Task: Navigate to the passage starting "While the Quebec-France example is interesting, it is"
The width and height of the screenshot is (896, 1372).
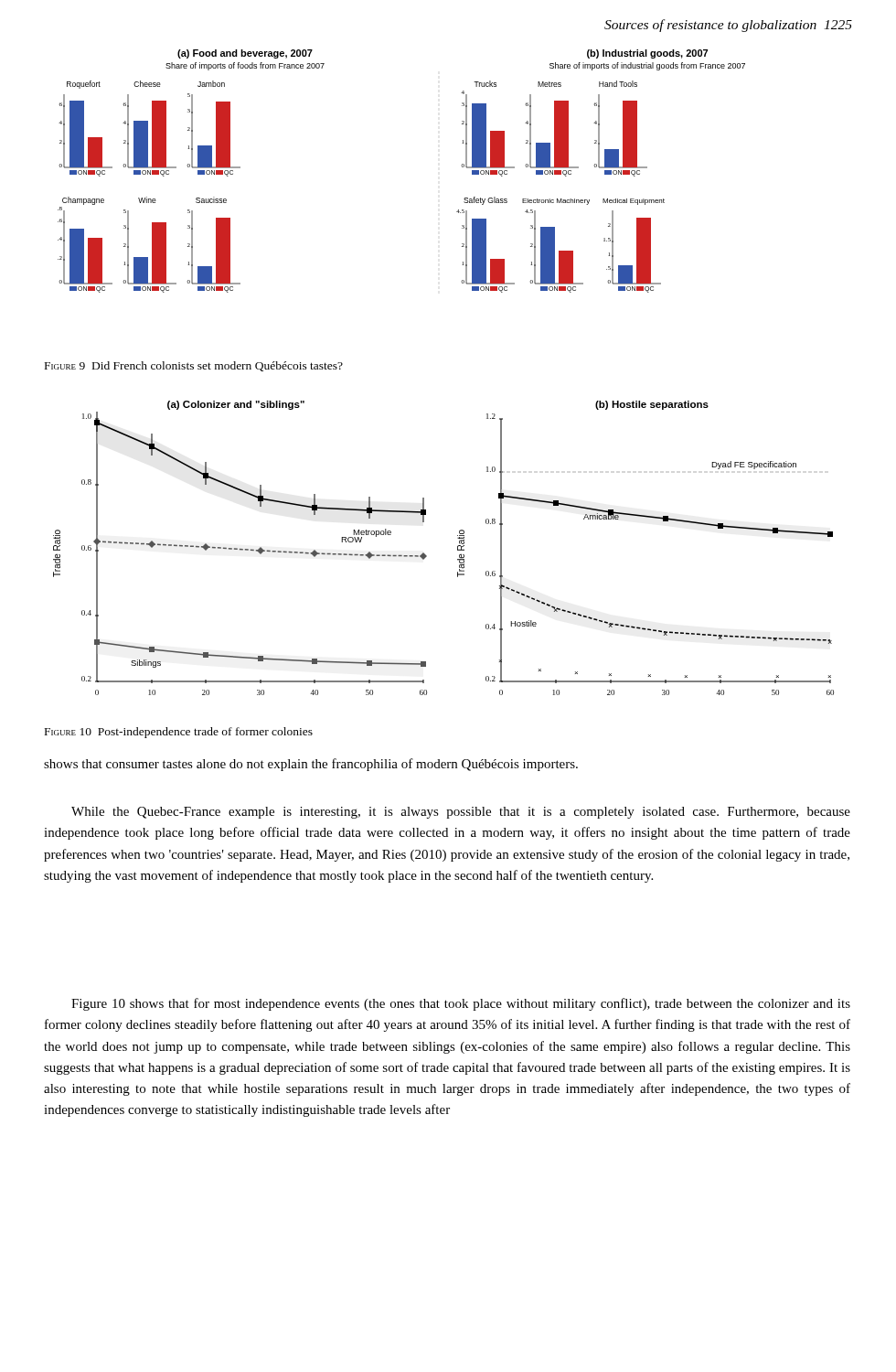Action: tap(447, 844)
